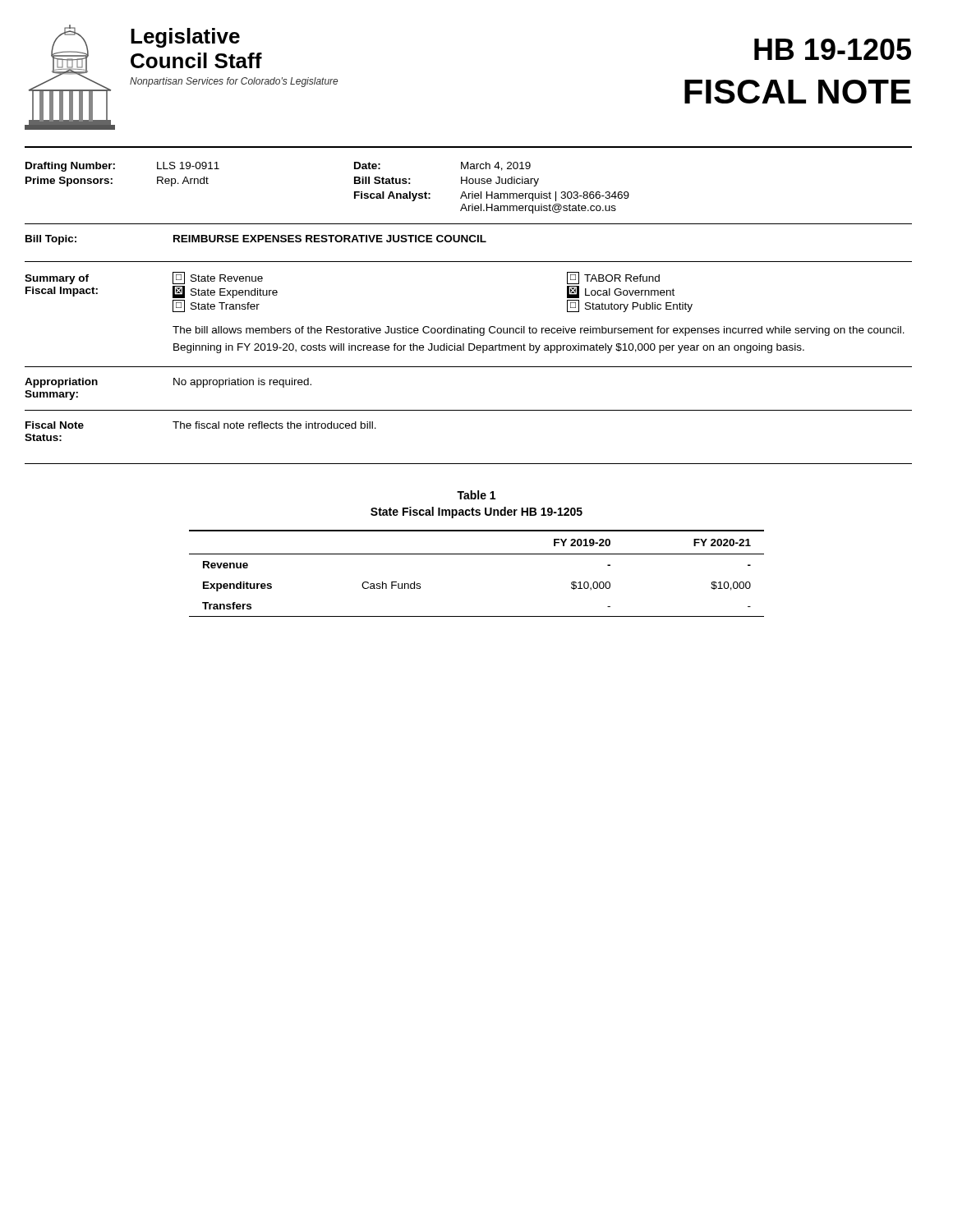Where does it say "HB 19-1205"?
This screenshot has height=1232, width=953.
tap(832, 50)
